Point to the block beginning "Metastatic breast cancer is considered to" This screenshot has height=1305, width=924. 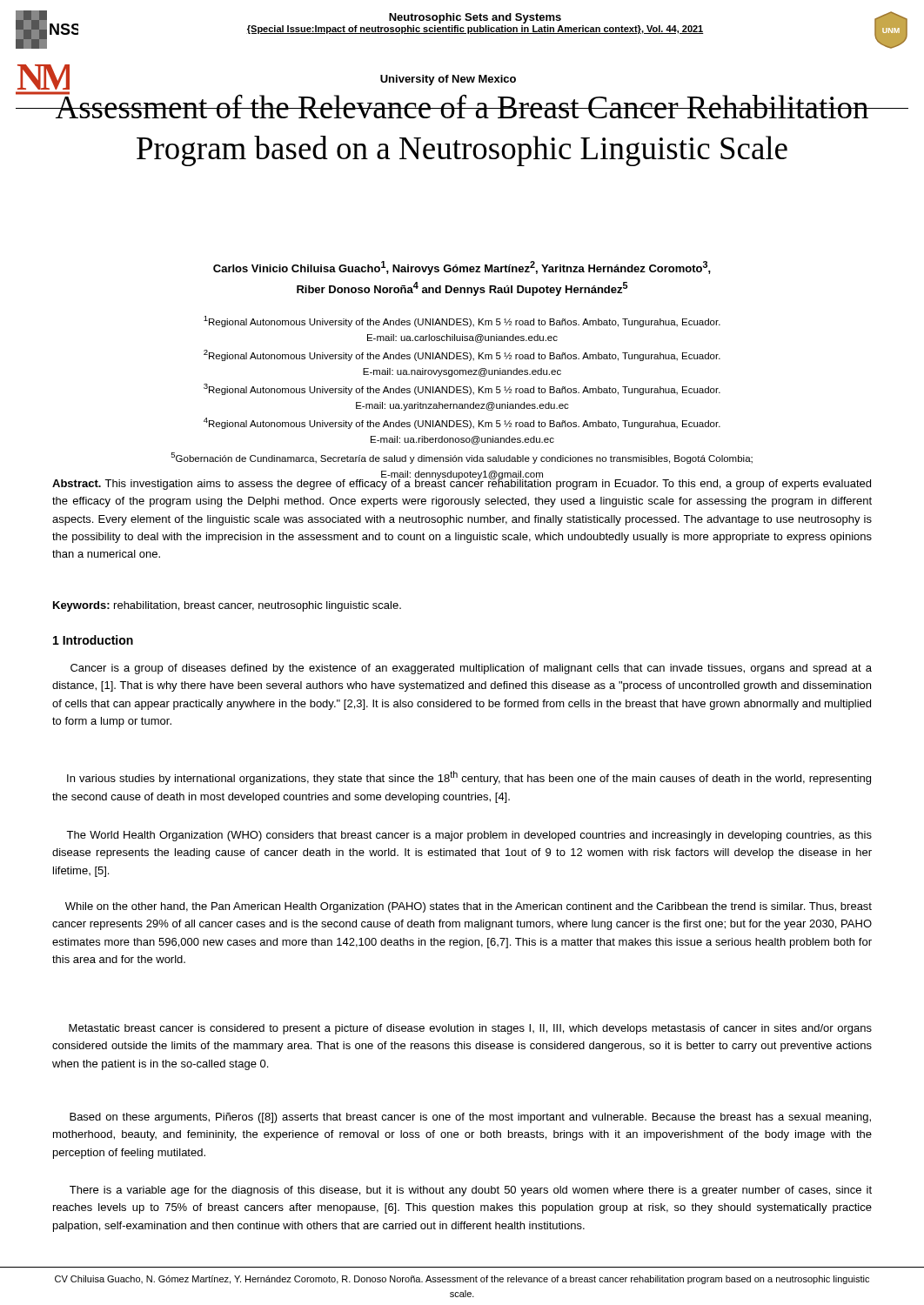tap(462, 1046)
